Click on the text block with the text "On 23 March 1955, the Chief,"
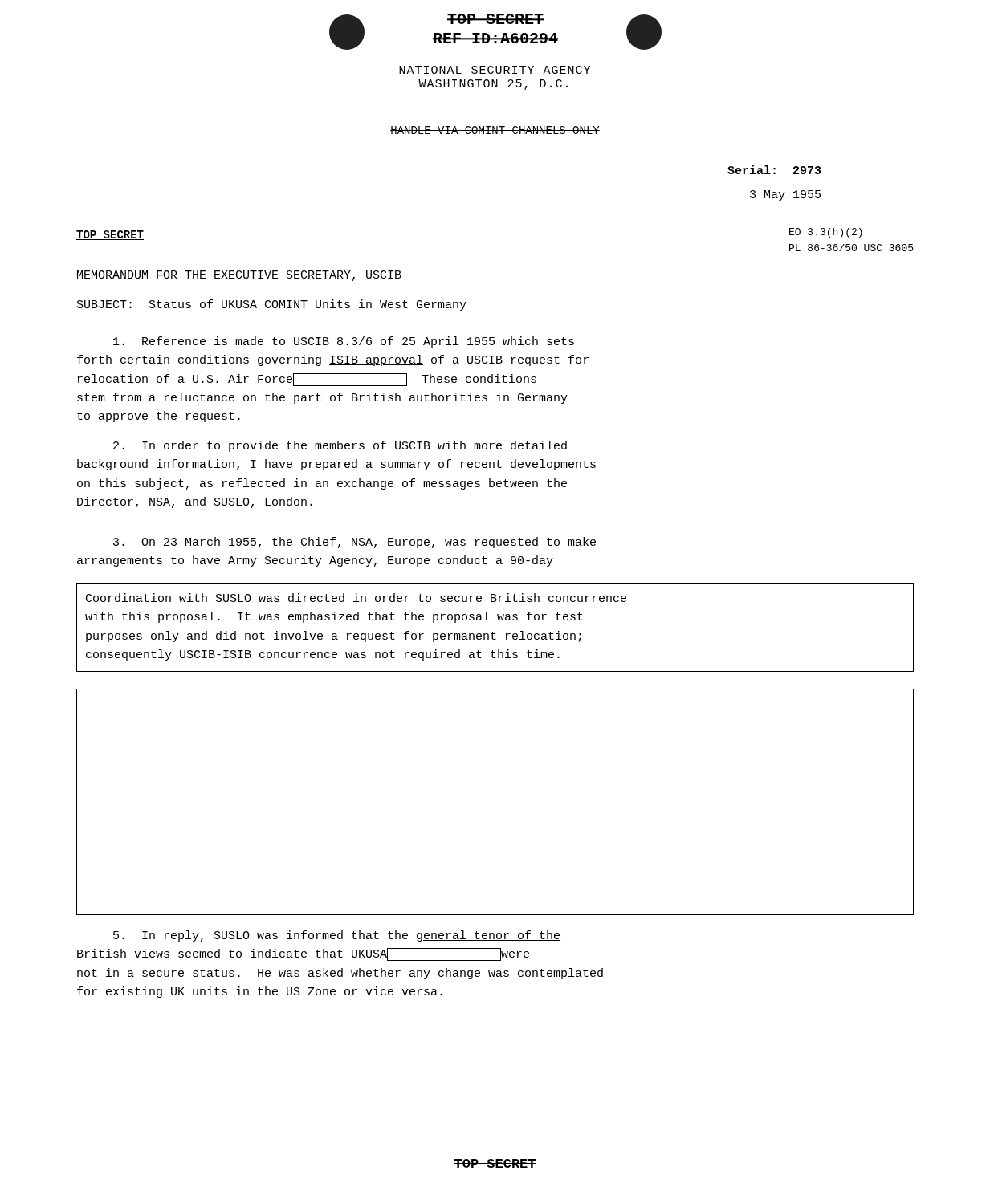The height and width of the screenshot is (1204, 990). click(336, 552)
